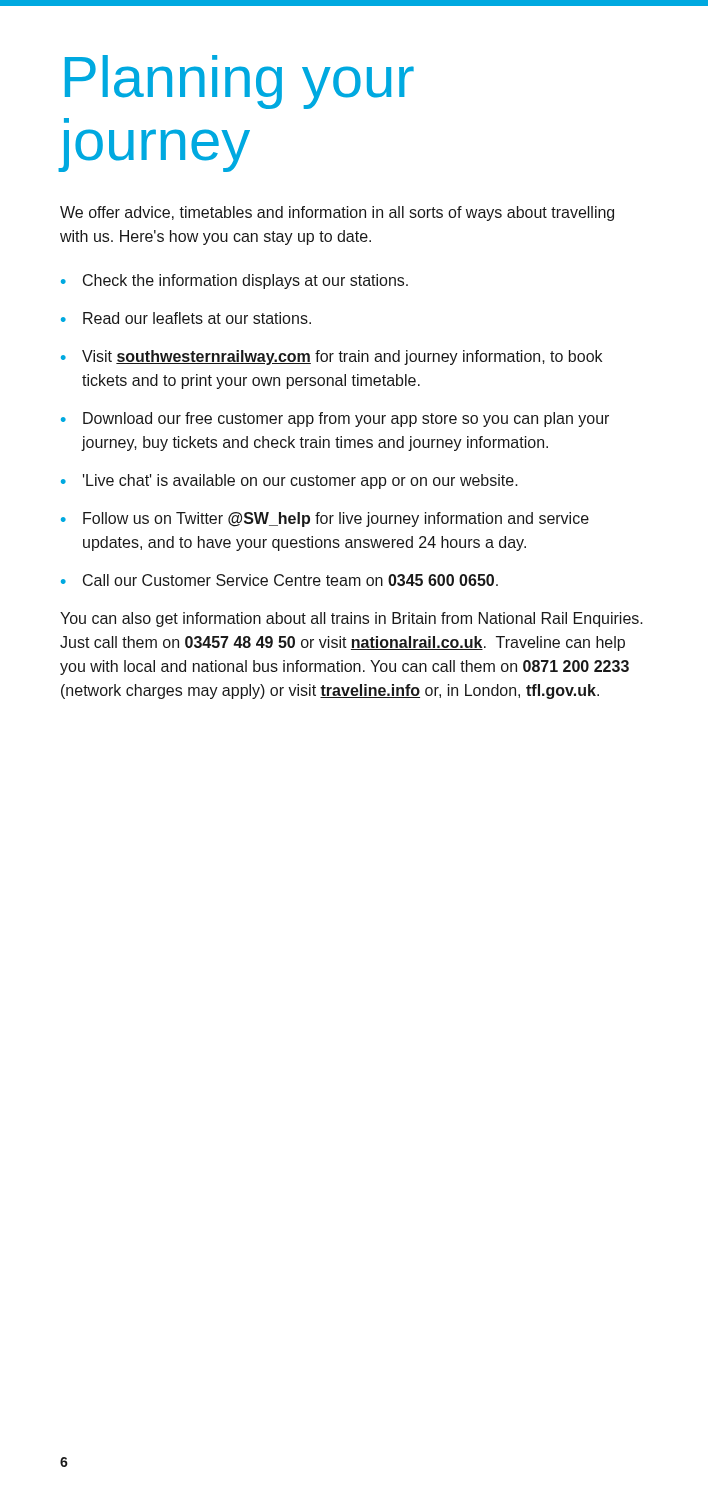Navigate to the region starting "You can also get information about all trains"

click(x=352, y=655)
